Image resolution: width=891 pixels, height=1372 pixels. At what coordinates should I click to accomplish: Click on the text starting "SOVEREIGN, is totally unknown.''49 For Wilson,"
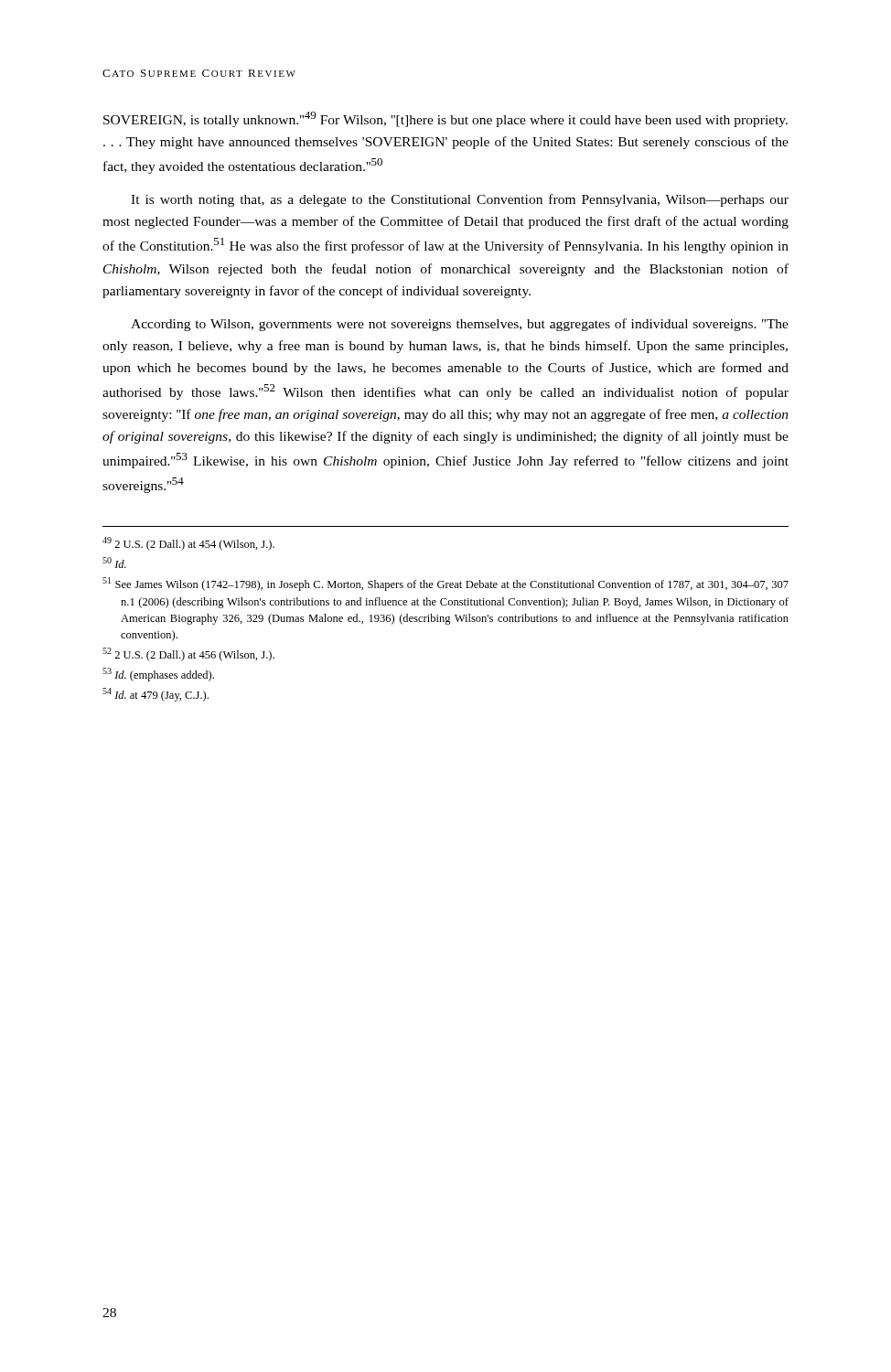coord(446,301)
